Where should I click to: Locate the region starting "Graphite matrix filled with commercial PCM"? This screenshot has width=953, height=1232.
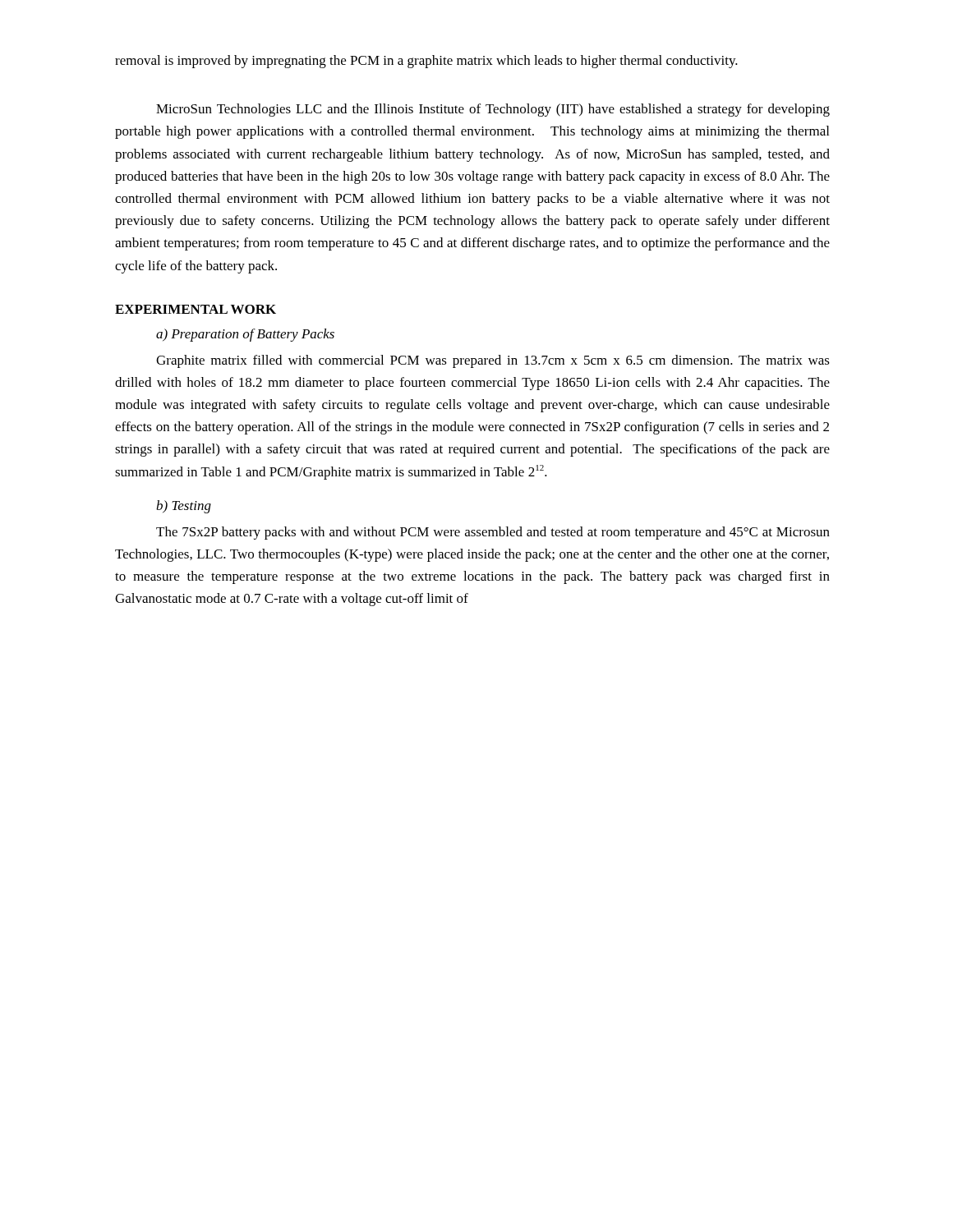click(x=472, y=416)
